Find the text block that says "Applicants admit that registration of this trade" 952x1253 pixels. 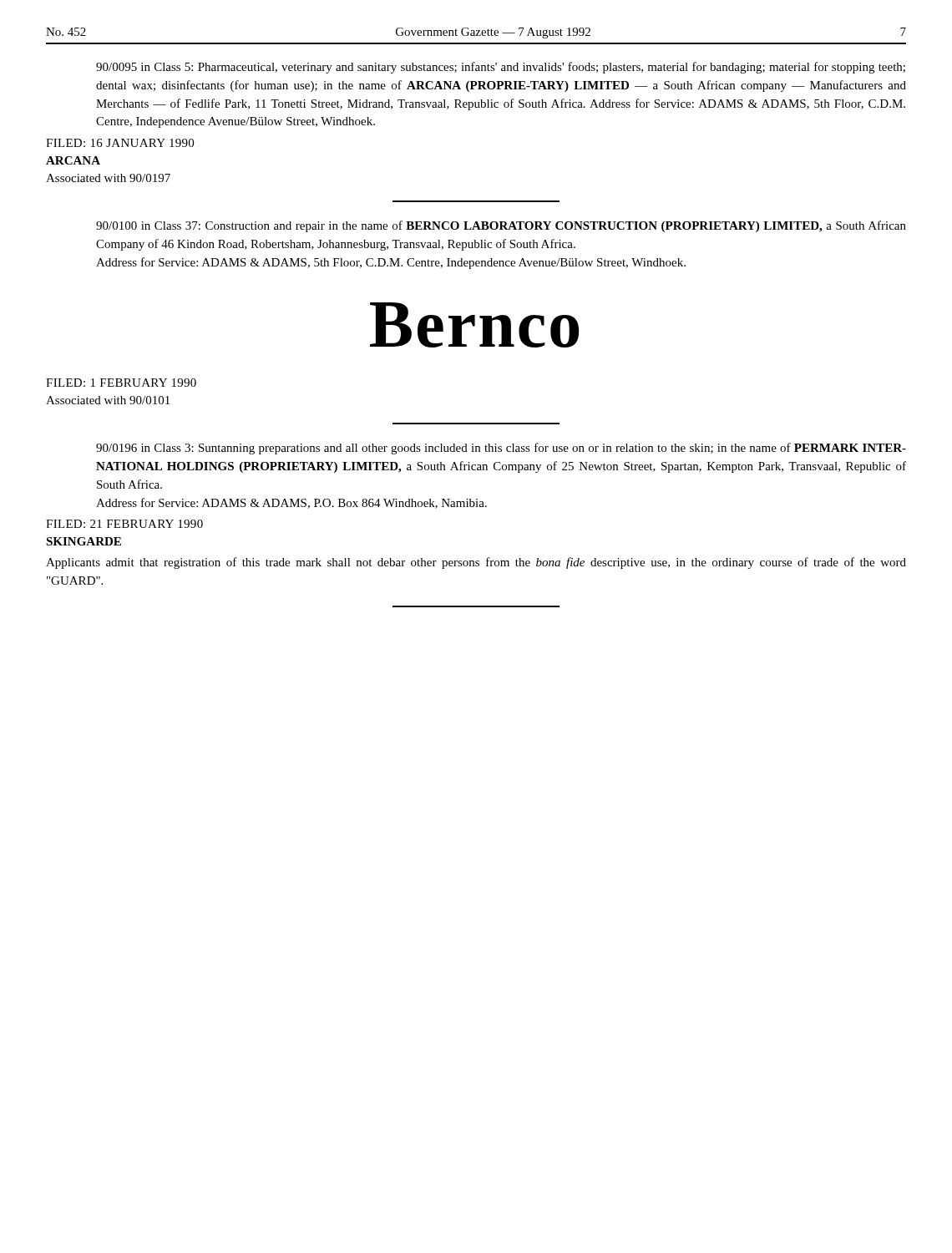pos(476,571)
